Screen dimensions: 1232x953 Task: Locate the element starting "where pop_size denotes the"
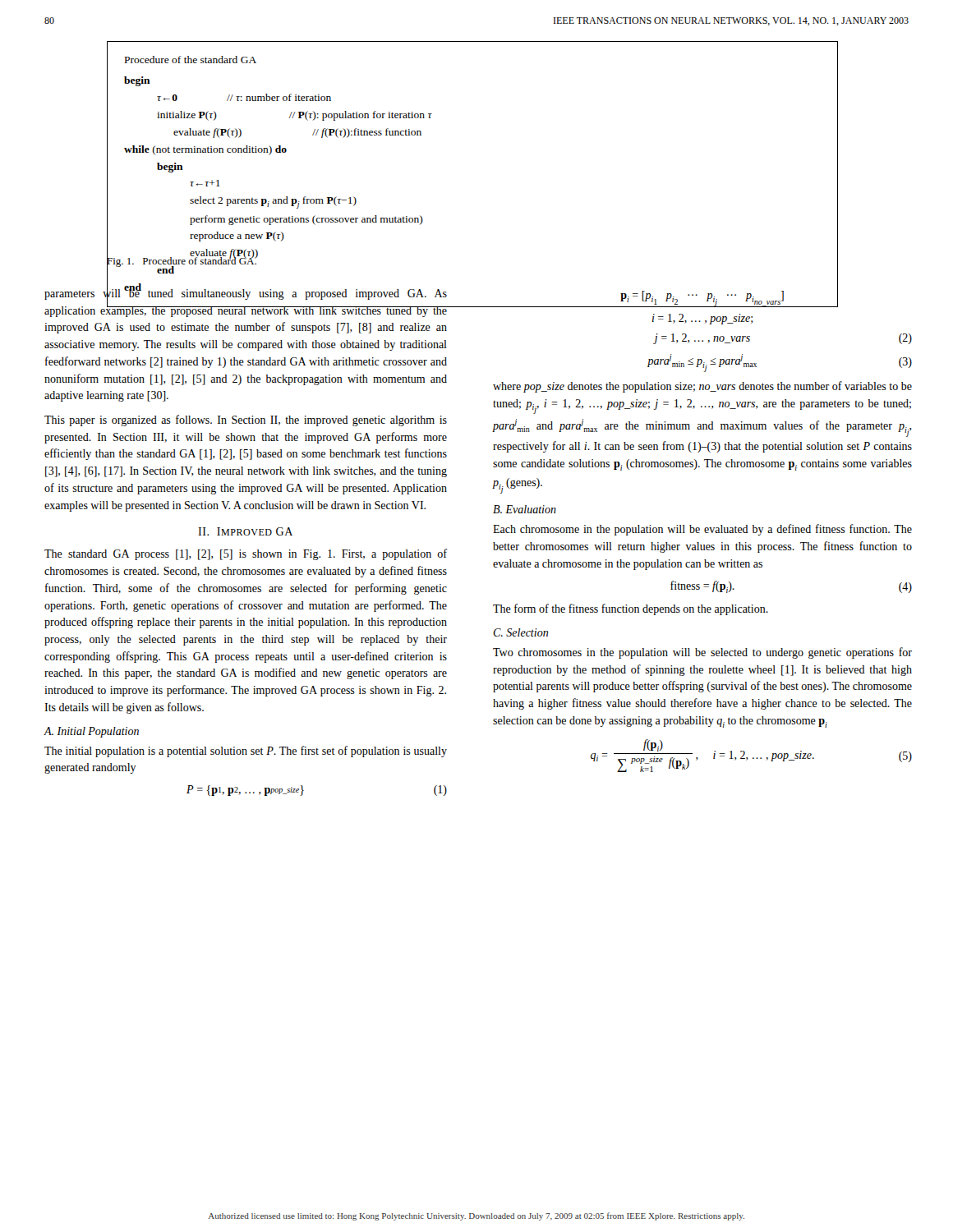pos(702,437)
